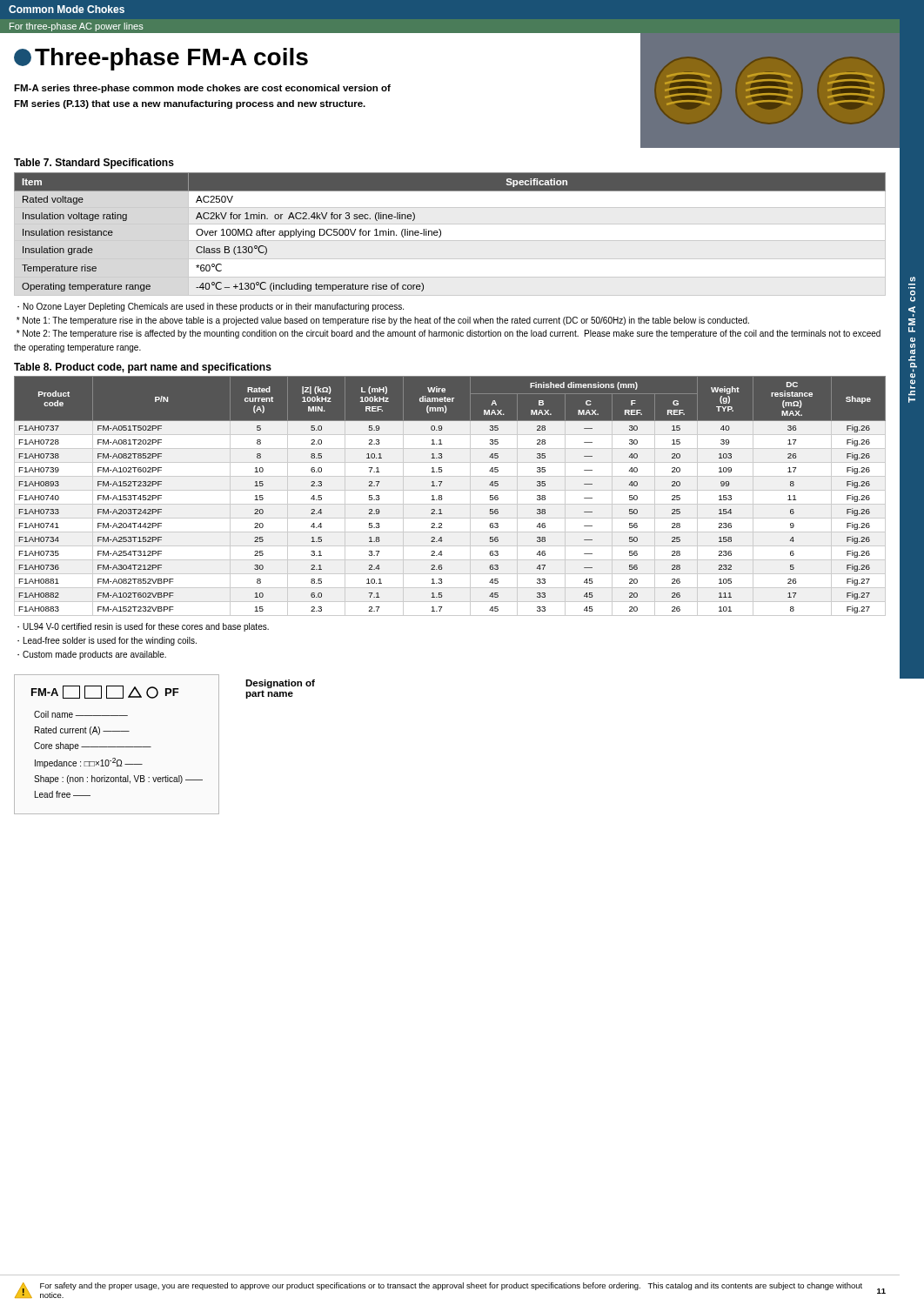Locate the element starting "Table 8. Product"

[143, 367]
